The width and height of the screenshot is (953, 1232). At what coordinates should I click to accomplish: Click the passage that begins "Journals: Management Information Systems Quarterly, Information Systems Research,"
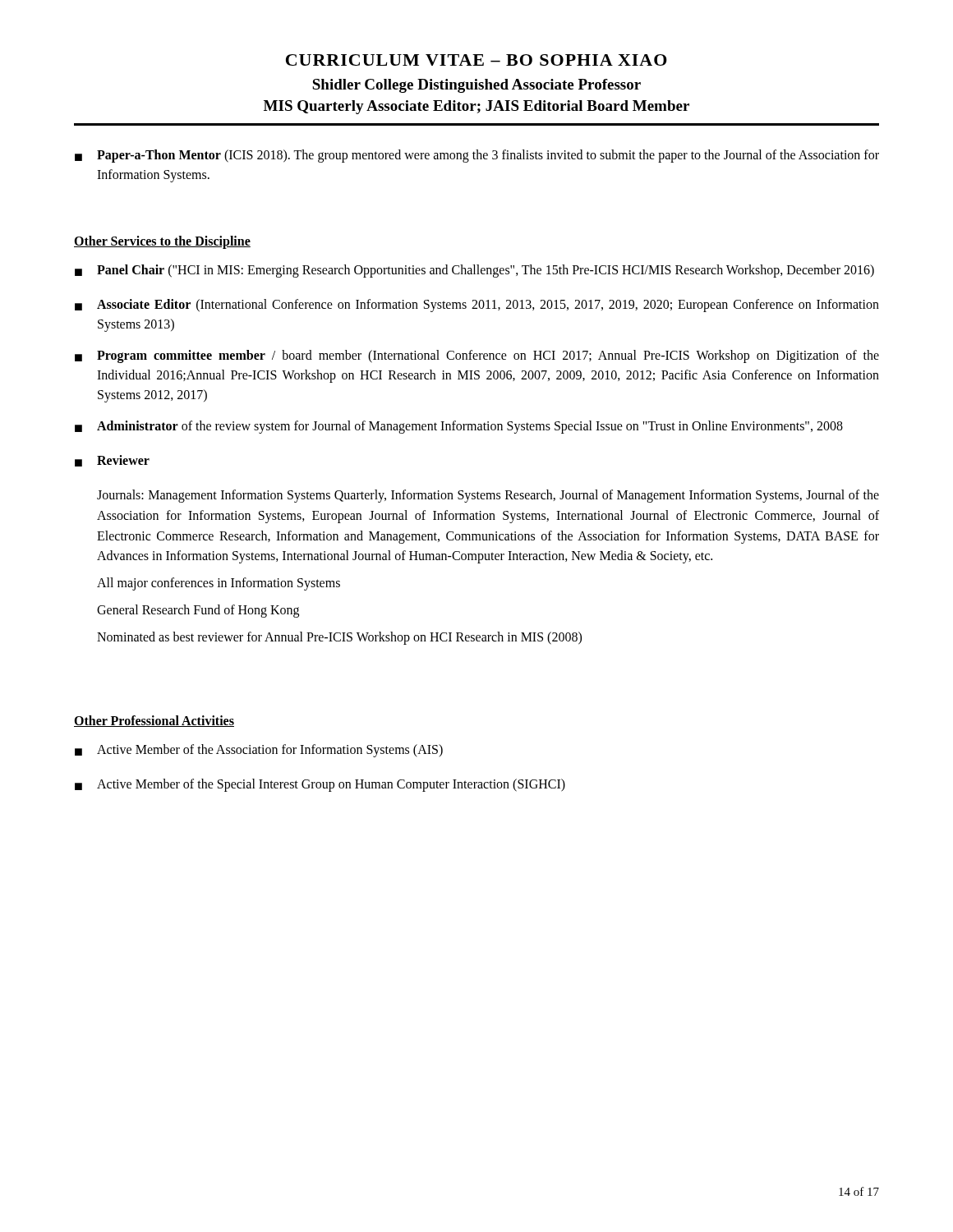click(488, 525)
